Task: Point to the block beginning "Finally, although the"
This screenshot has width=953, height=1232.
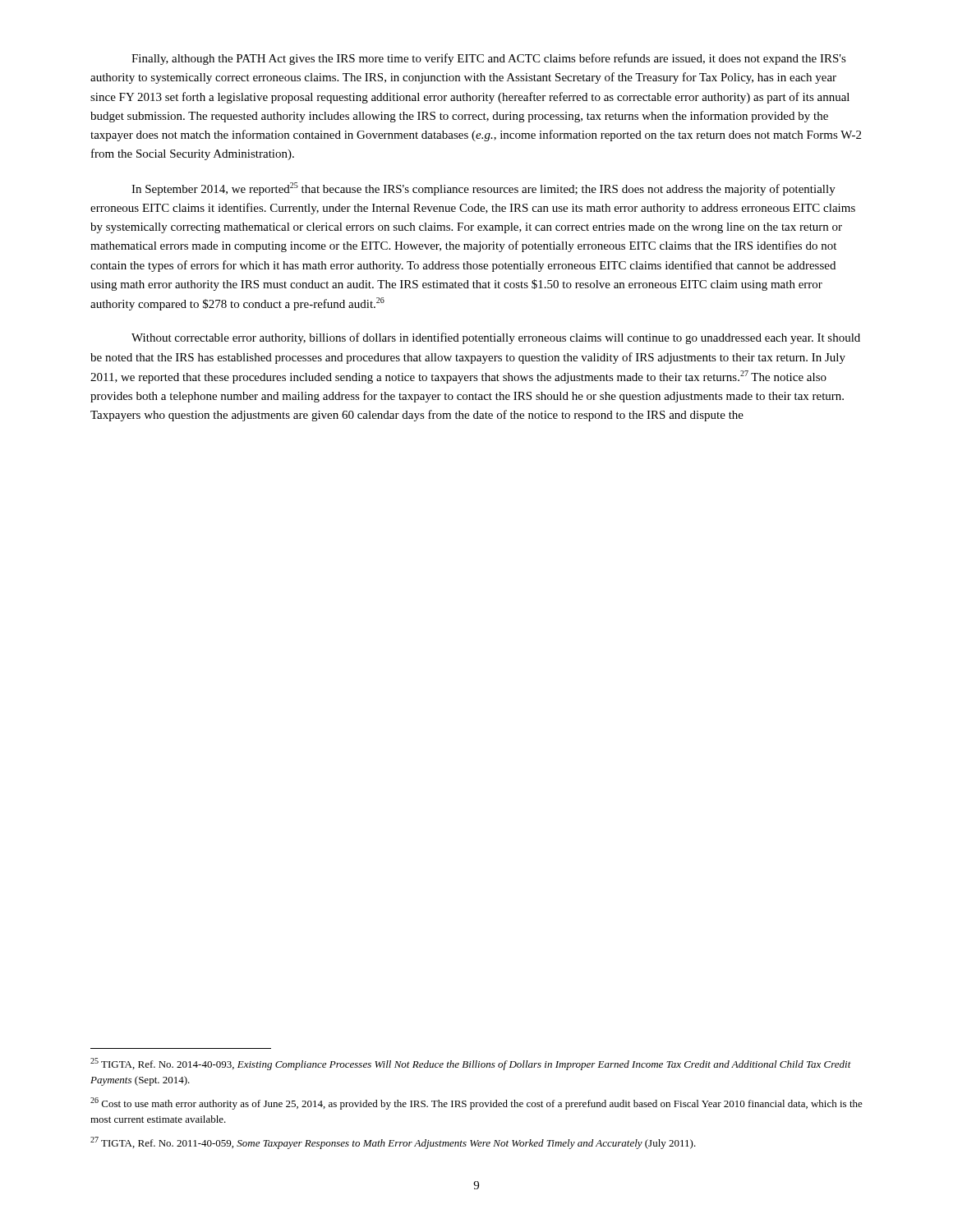Action: (x=476, y=106)
